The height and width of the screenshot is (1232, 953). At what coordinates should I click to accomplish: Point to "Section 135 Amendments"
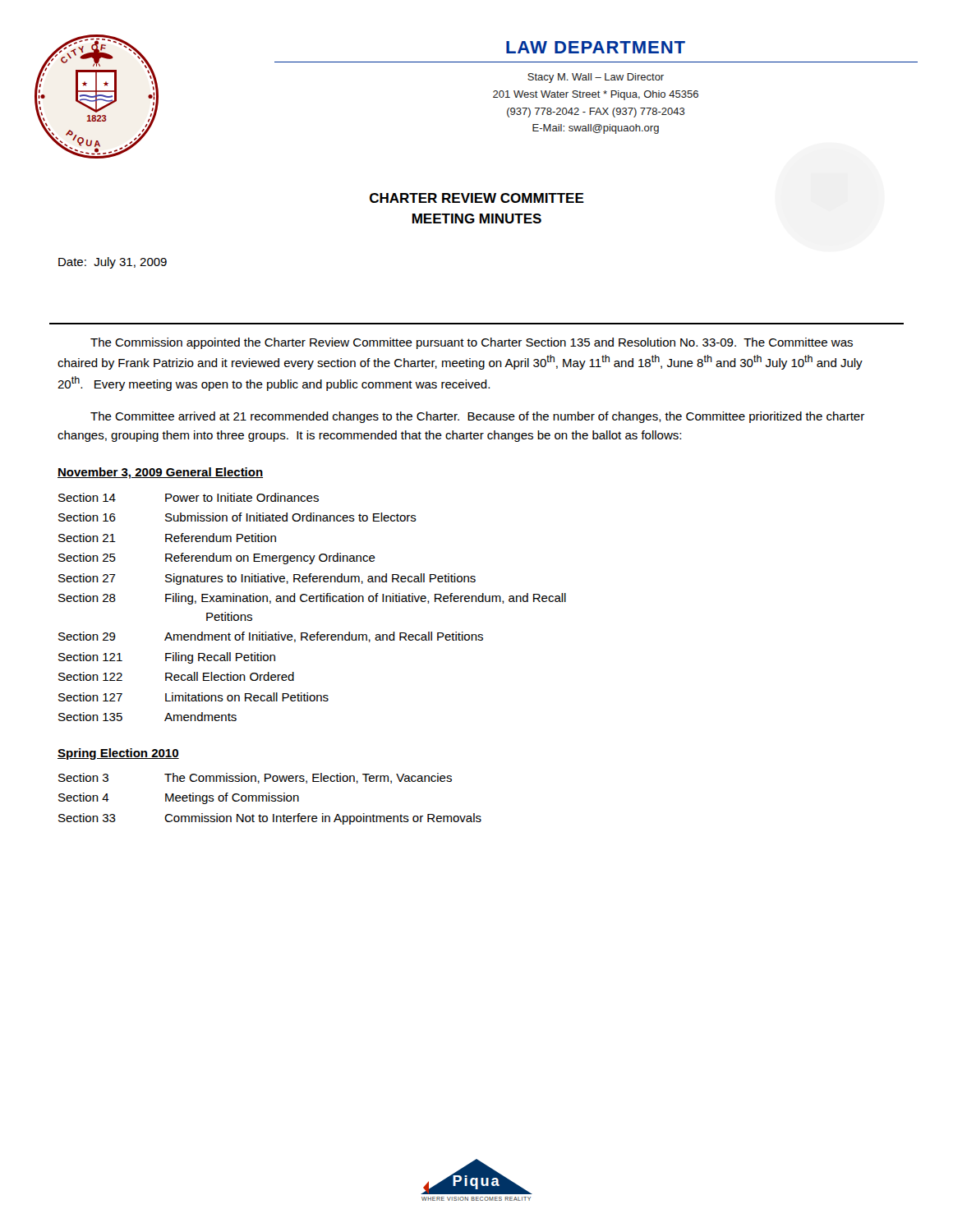click(x=87, y=716)
